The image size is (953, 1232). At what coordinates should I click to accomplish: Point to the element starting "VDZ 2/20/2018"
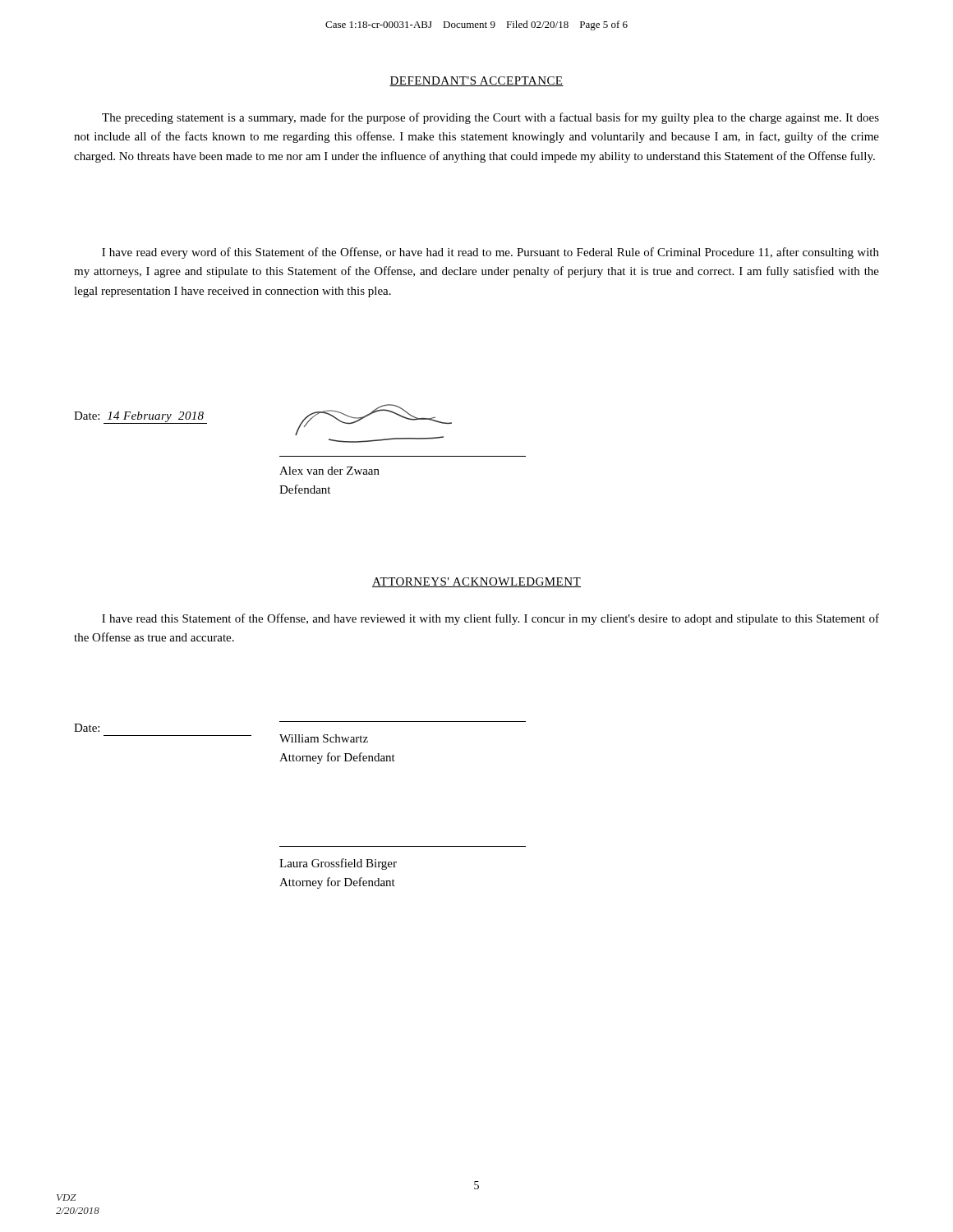tap(78, 1204)
